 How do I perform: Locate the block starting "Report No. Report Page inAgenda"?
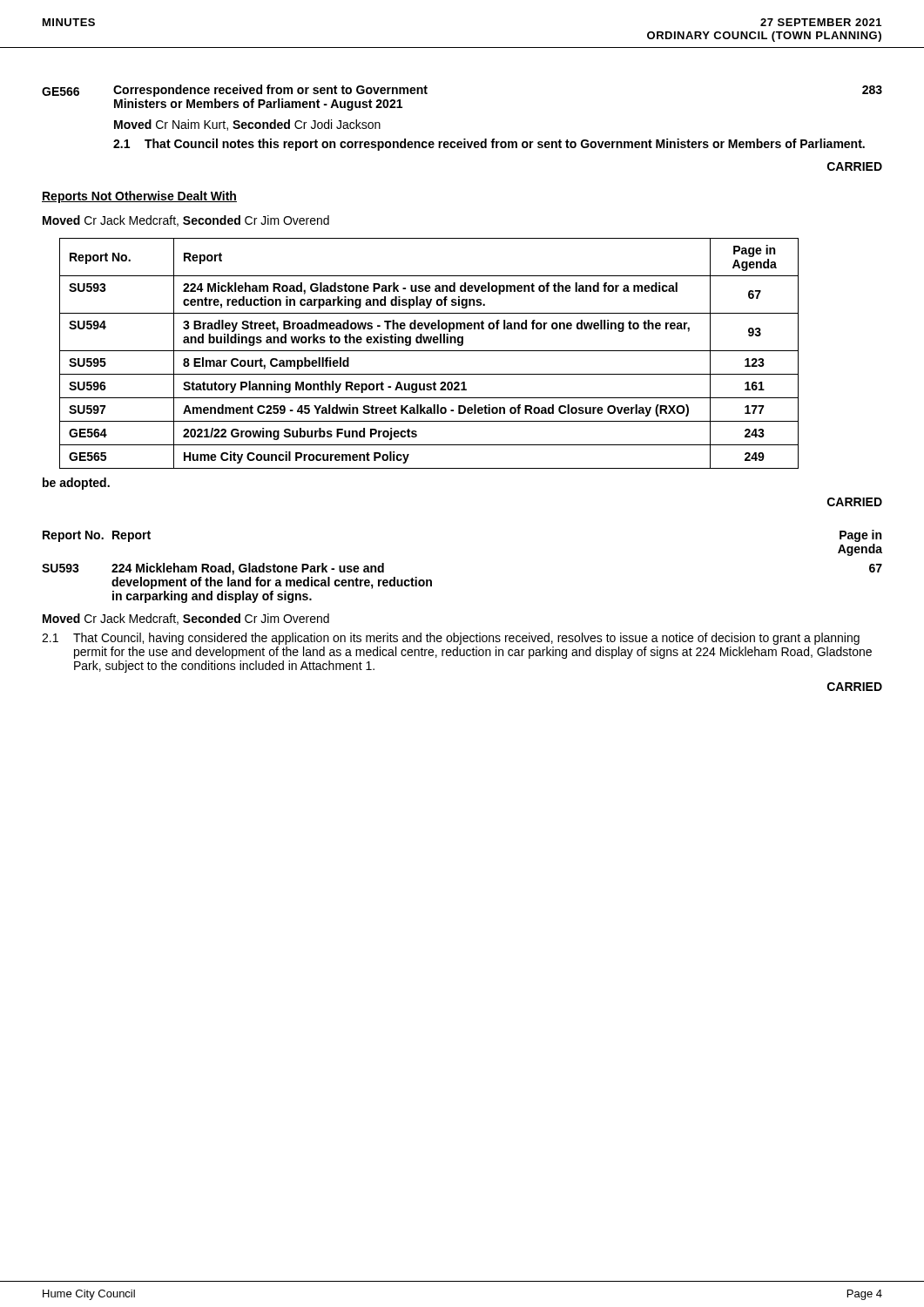(x=95, y=535)
